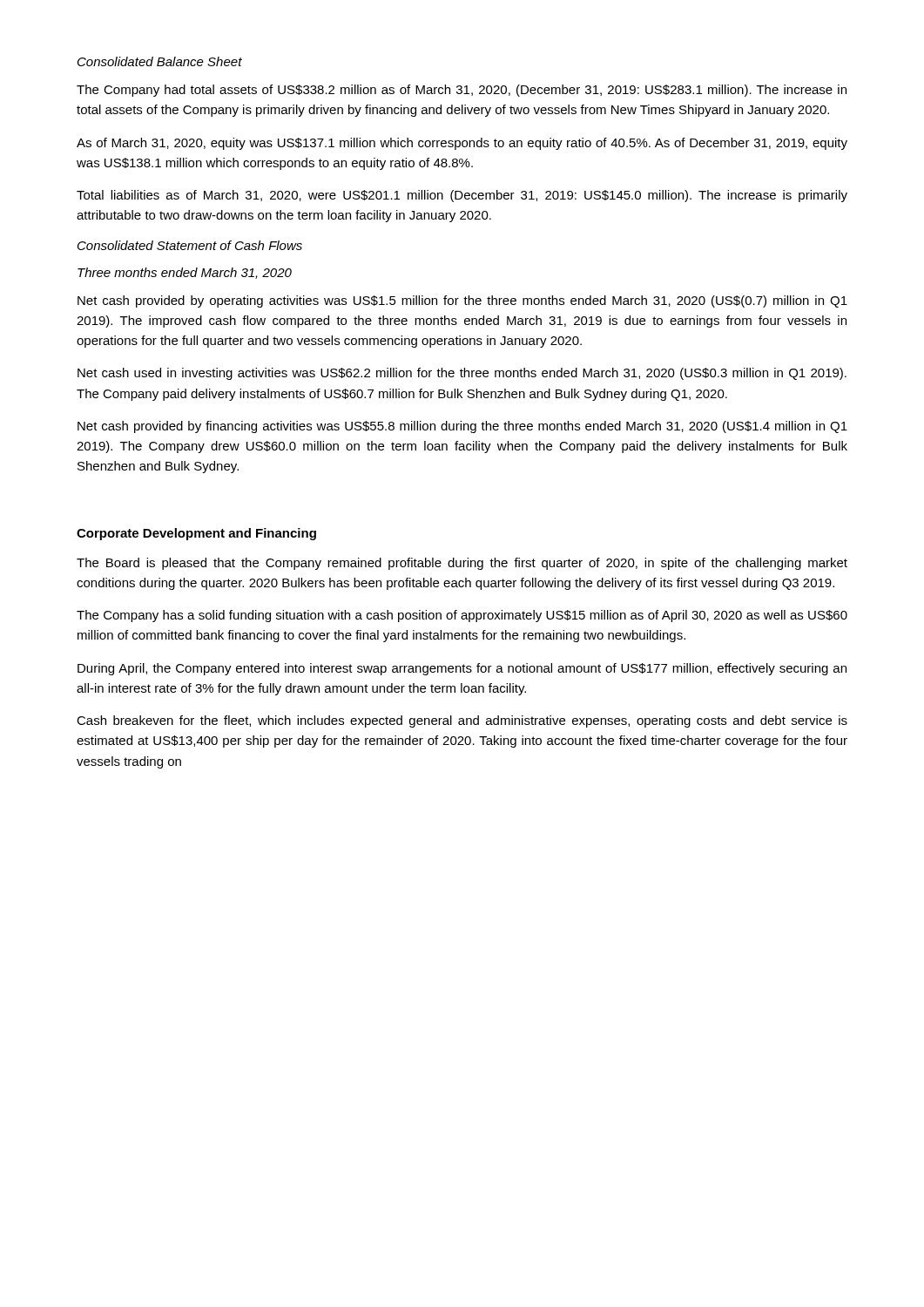
Task: Find the block on this page that starts "The Company had total"
Action: pos(462,99)
